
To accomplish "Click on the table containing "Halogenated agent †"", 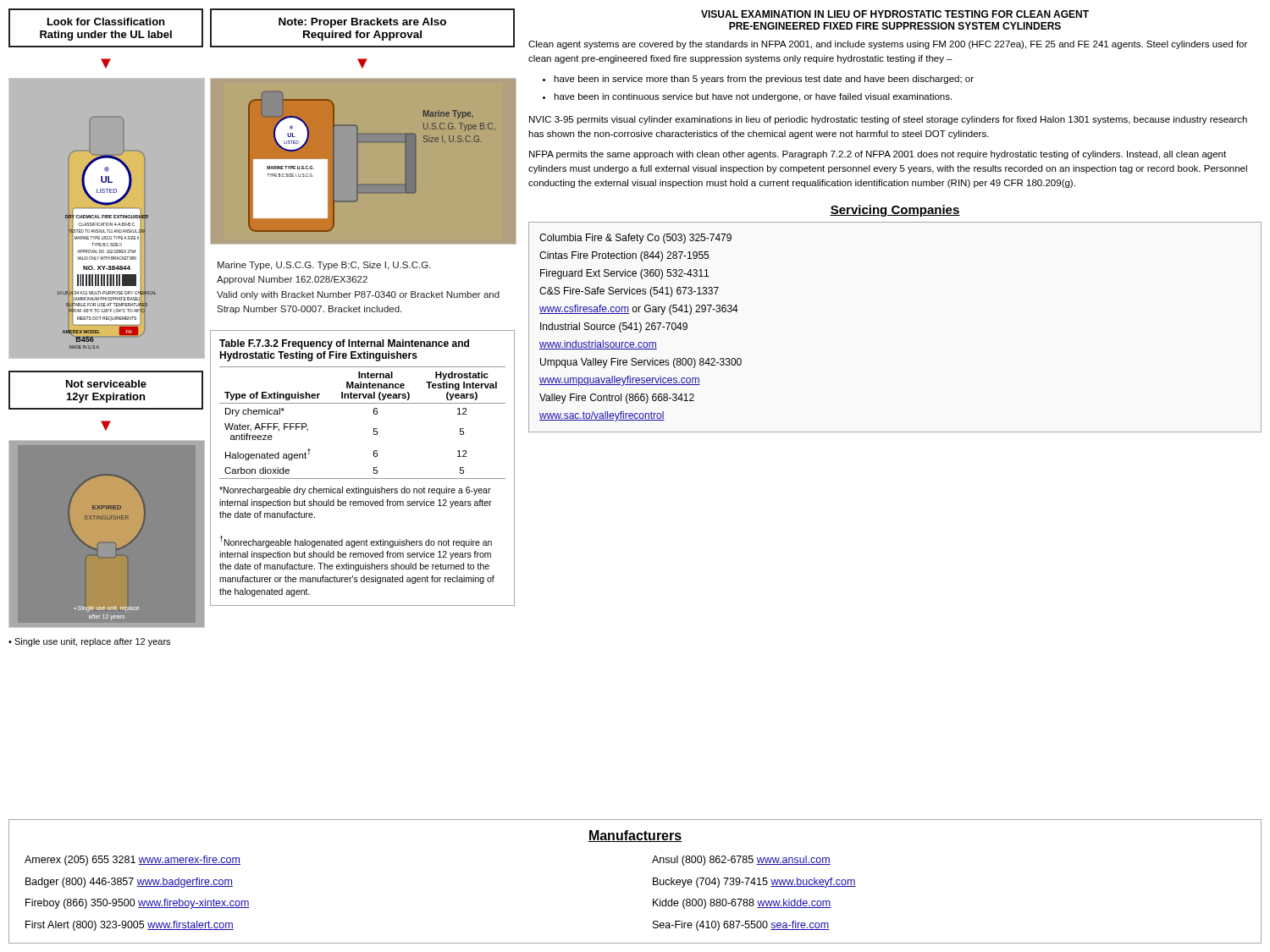I will point(362,468).
